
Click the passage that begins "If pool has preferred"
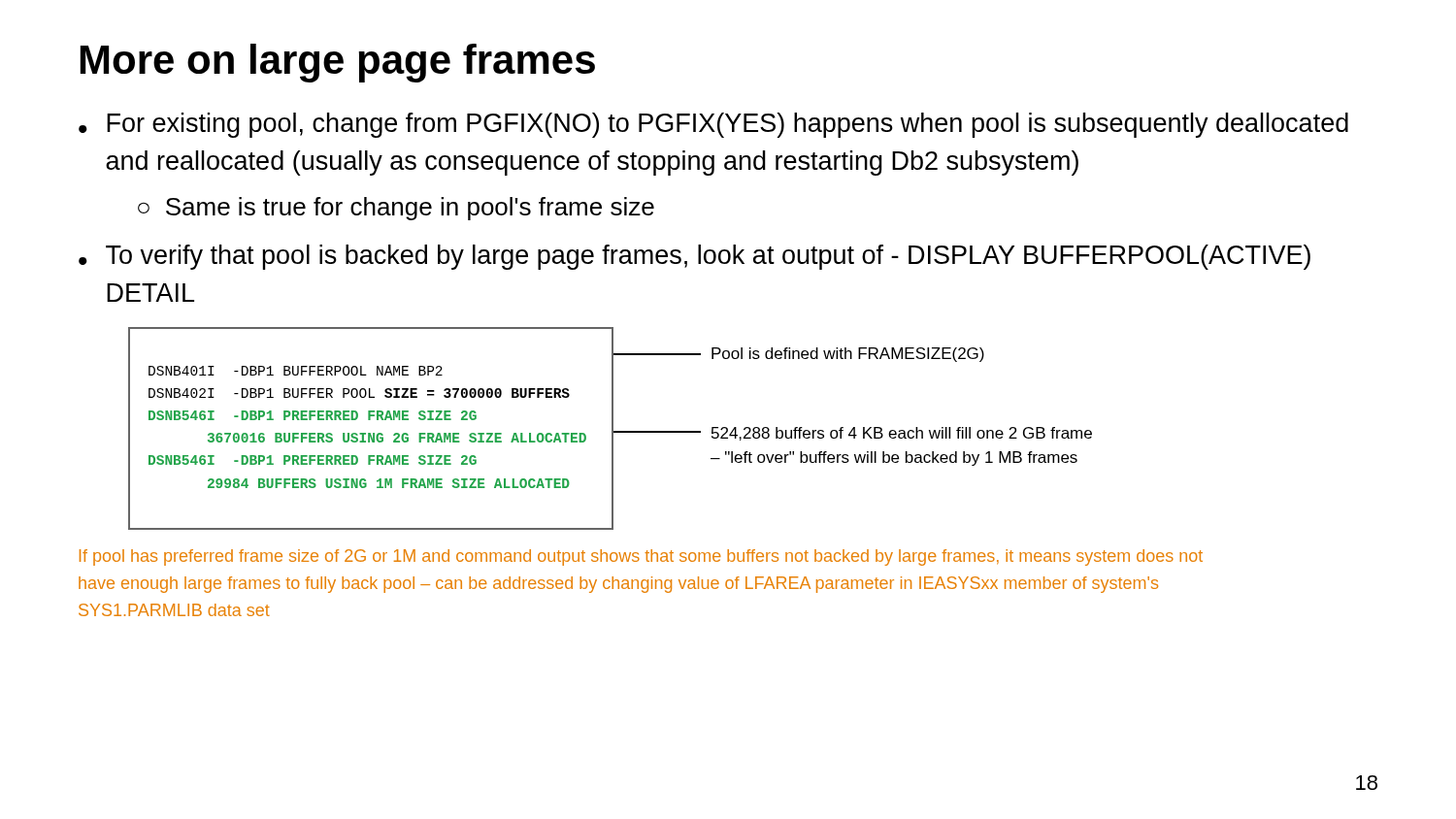640,583
